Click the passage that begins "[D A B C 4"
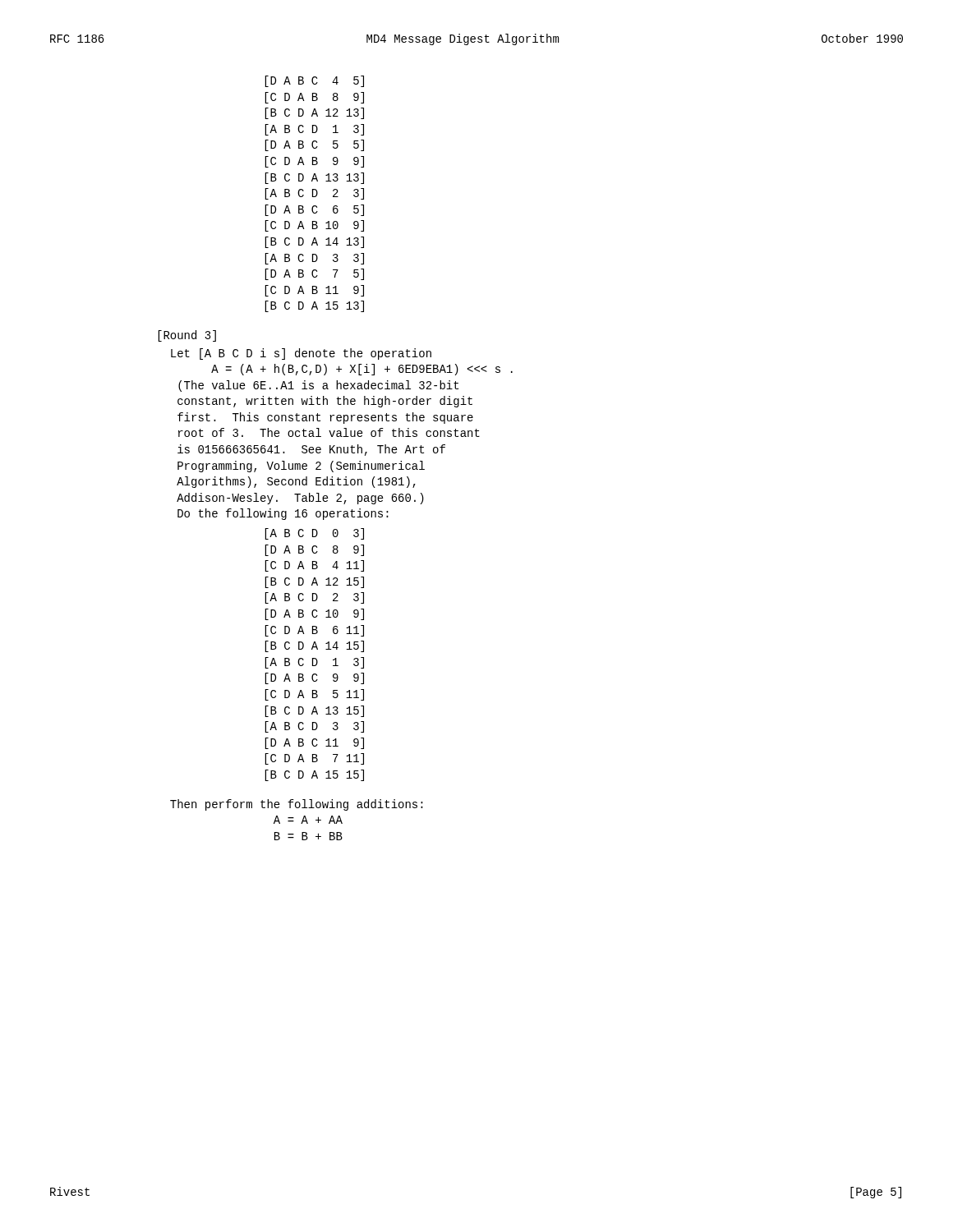This screenshot has height=1232, width=953. (314, 81)
